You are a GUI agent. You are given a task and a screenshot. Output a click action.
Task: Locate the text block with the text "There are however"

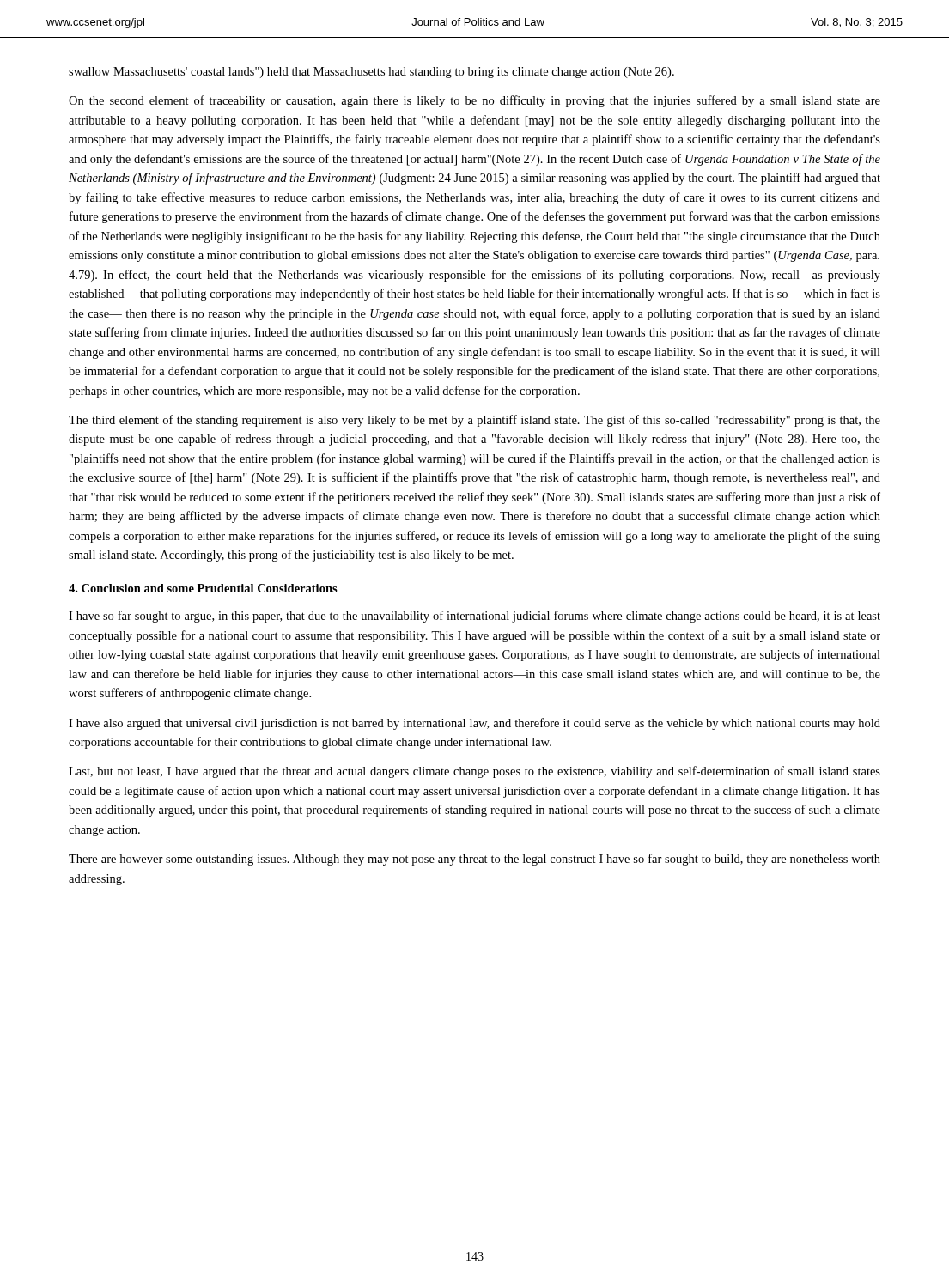[x=474, y=869]
